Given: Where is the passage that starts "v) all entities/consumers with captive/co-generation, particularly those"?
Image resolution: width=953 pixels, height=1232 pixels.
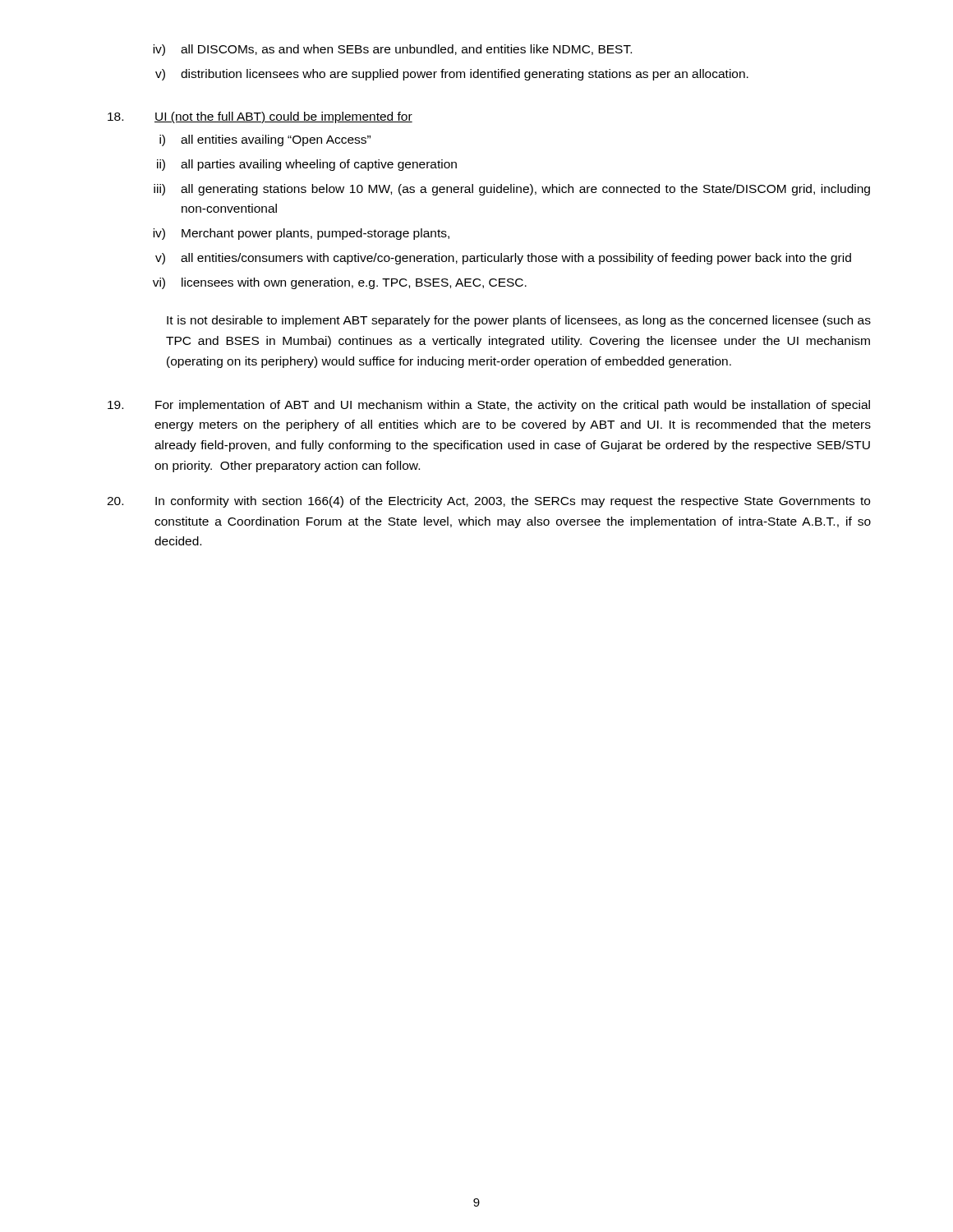Looking at the screenshot, I should click(489, 258).
